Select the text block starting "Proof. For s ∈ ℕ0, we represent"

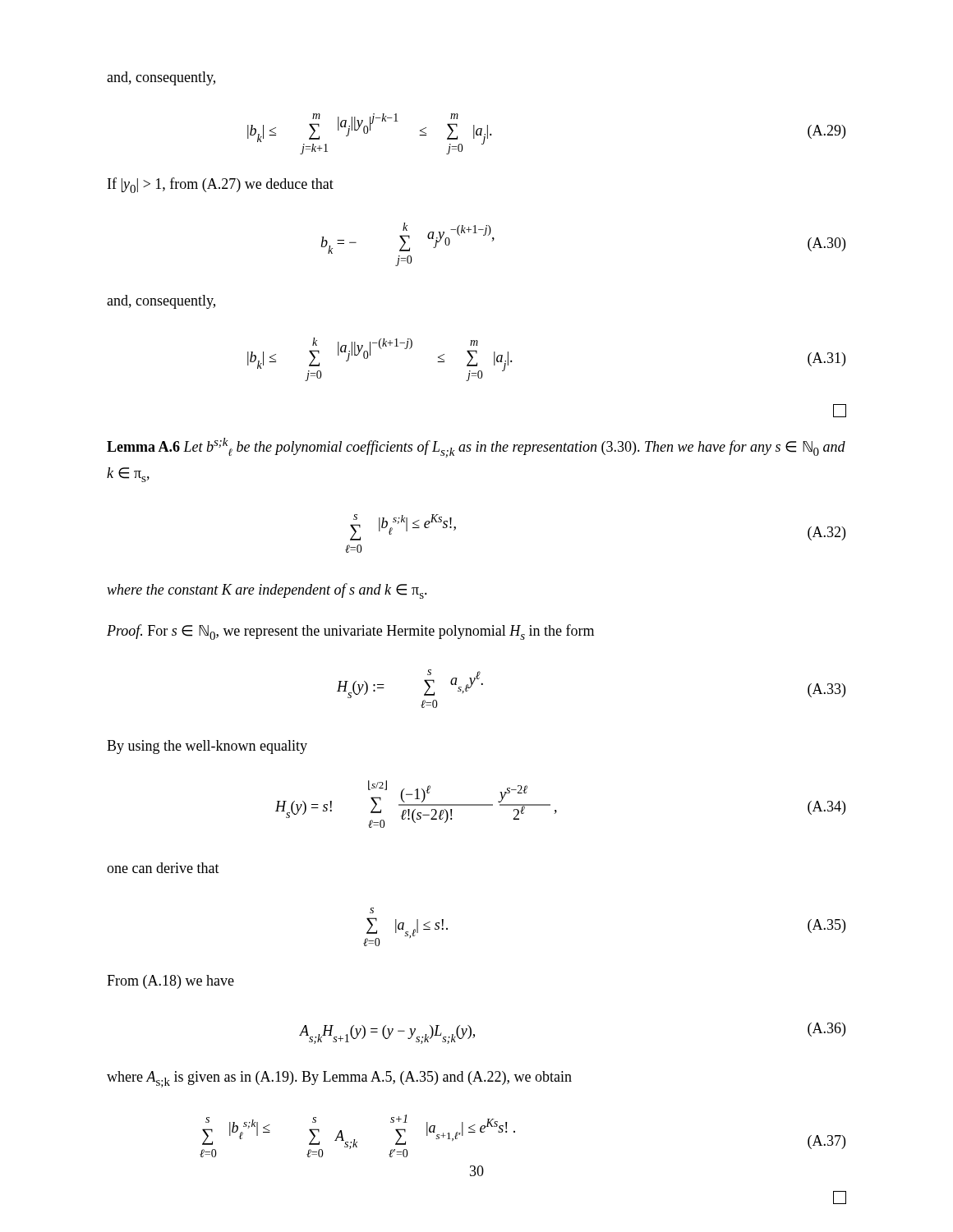[x=351, y=632]
